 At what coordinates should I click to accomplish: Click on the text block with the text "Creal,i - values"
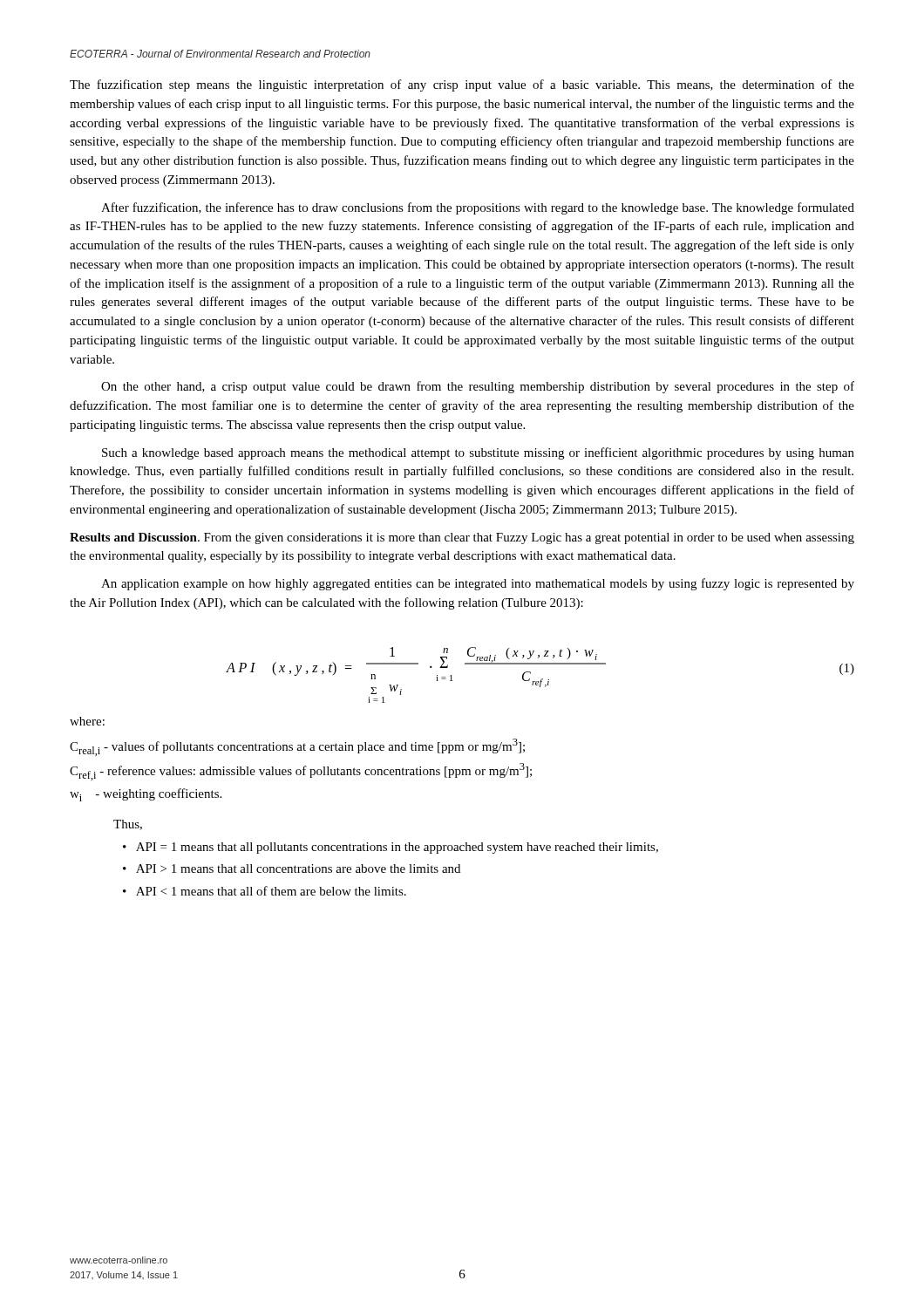pyautogui.click(x=301, y=770)
